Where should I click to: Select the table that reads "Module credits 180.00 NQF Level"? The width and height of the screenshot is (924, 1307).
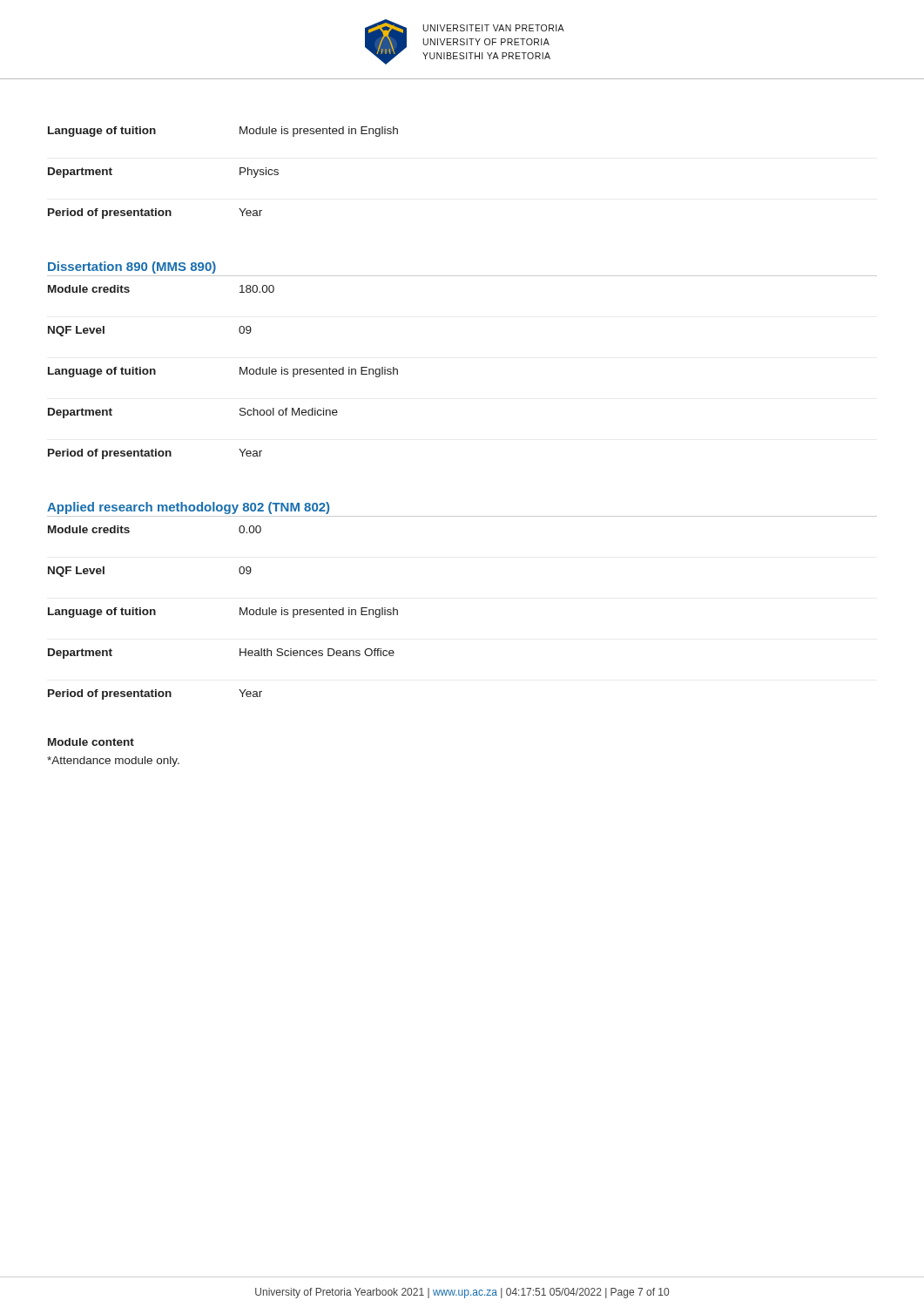[462, 378]
